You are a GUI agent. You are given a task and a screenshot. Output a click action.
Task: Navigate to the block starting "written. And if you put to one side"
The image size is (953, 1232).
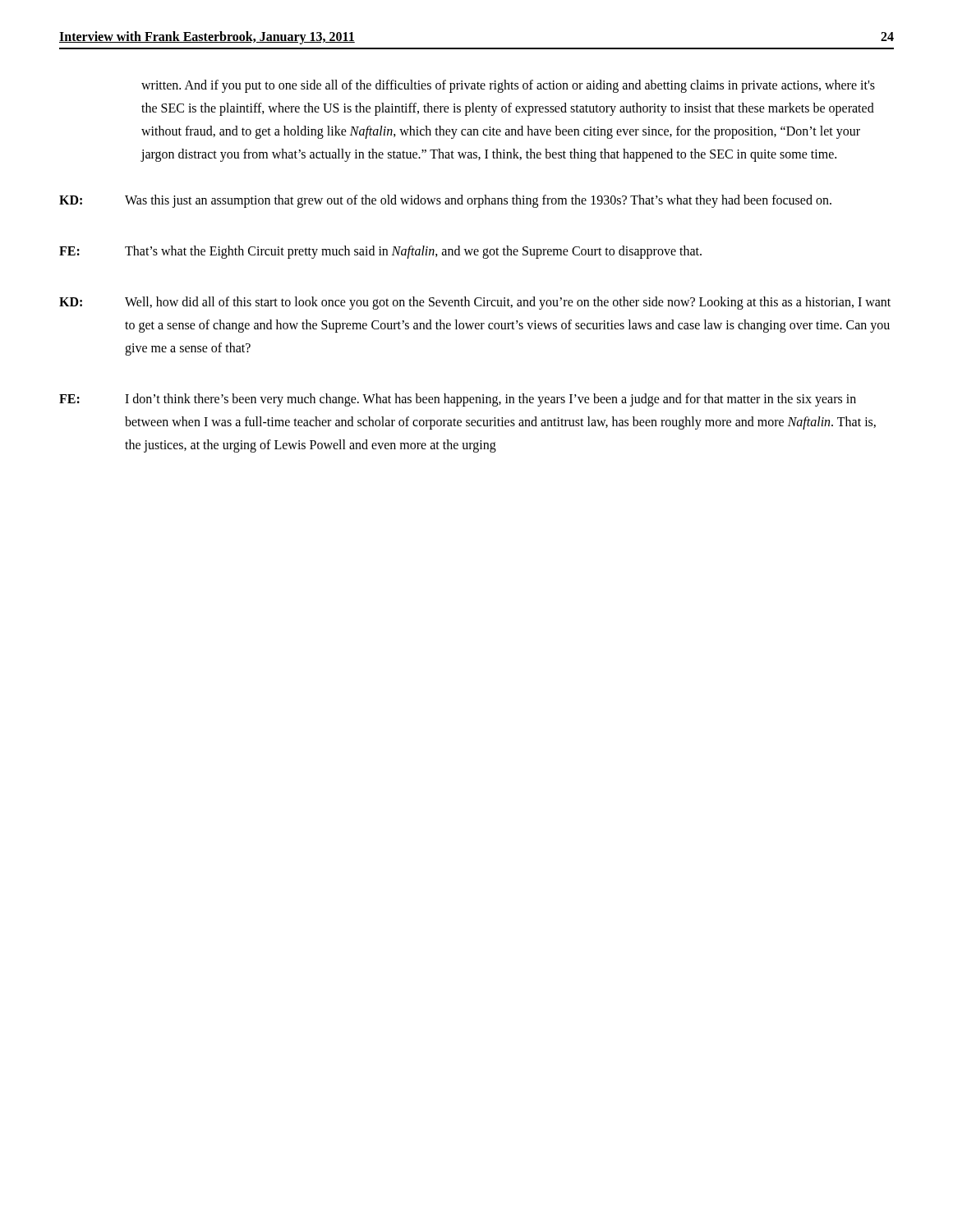(508, 120)
